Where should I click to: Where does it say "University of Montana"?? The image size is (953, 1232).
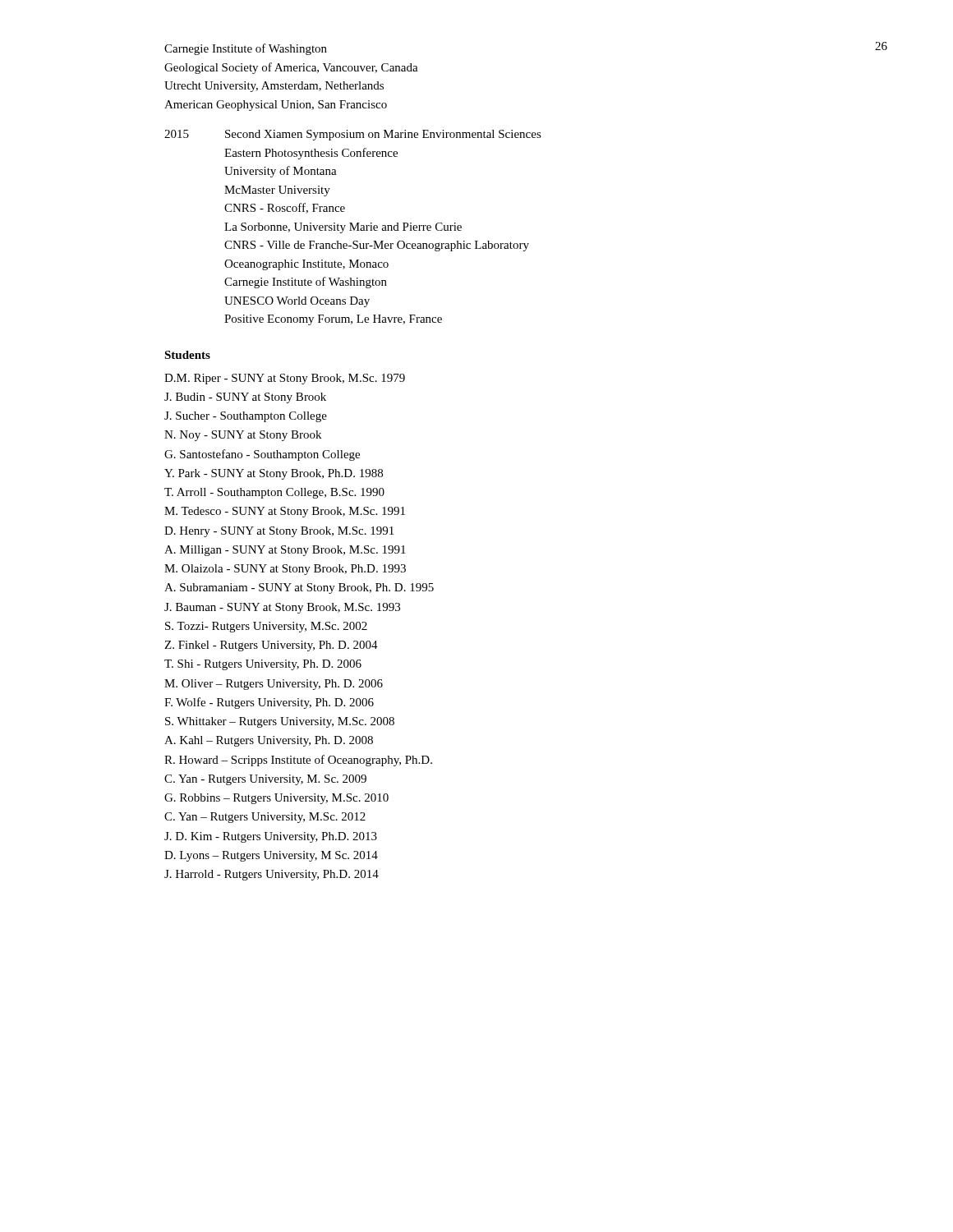(x=280, y=171)
